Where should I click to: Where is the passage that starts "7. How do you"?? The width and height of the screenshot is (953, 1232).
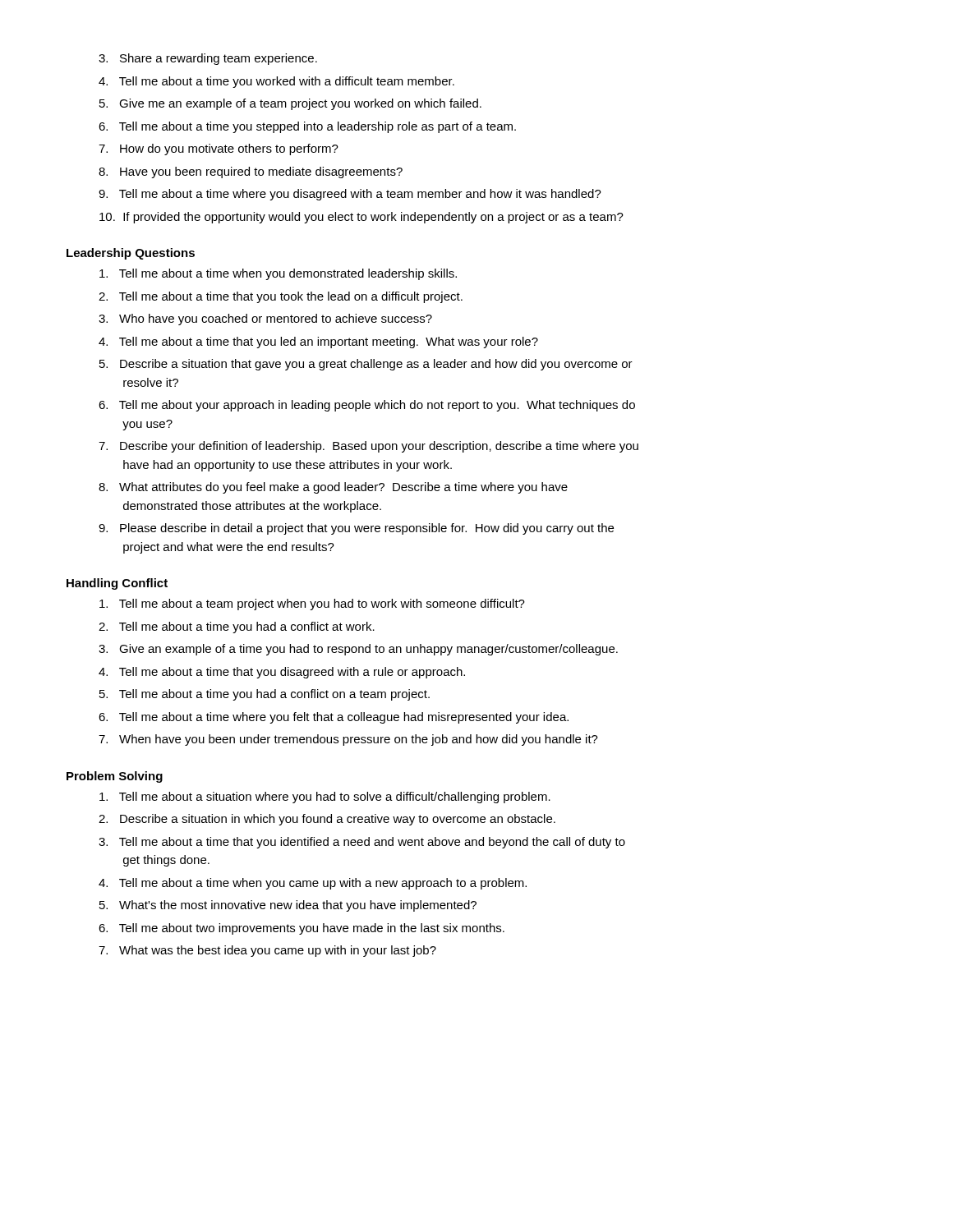218,148
